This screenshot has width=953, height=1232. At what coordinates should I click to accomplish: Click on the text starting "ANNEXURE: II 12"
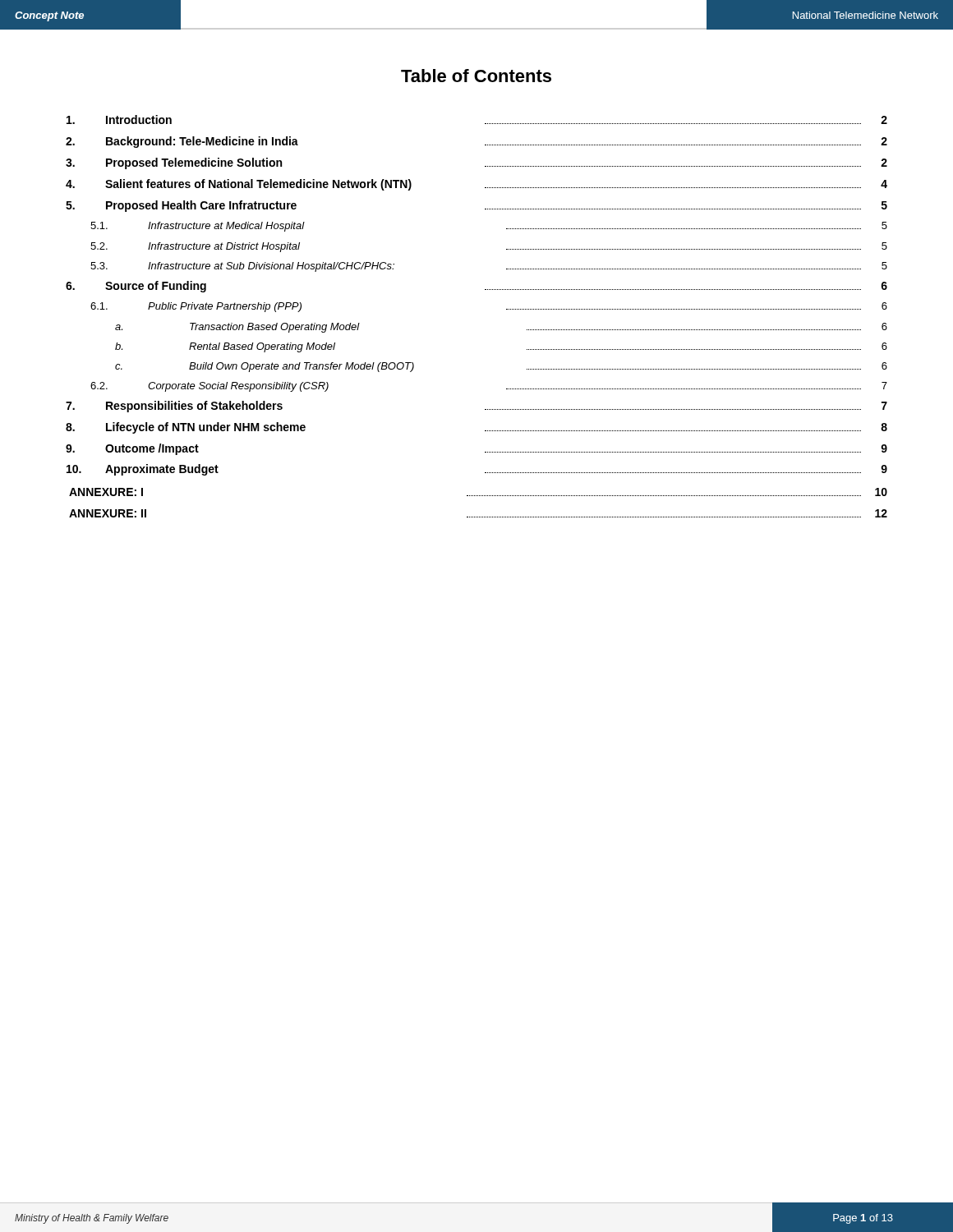(x=478, y=514)
